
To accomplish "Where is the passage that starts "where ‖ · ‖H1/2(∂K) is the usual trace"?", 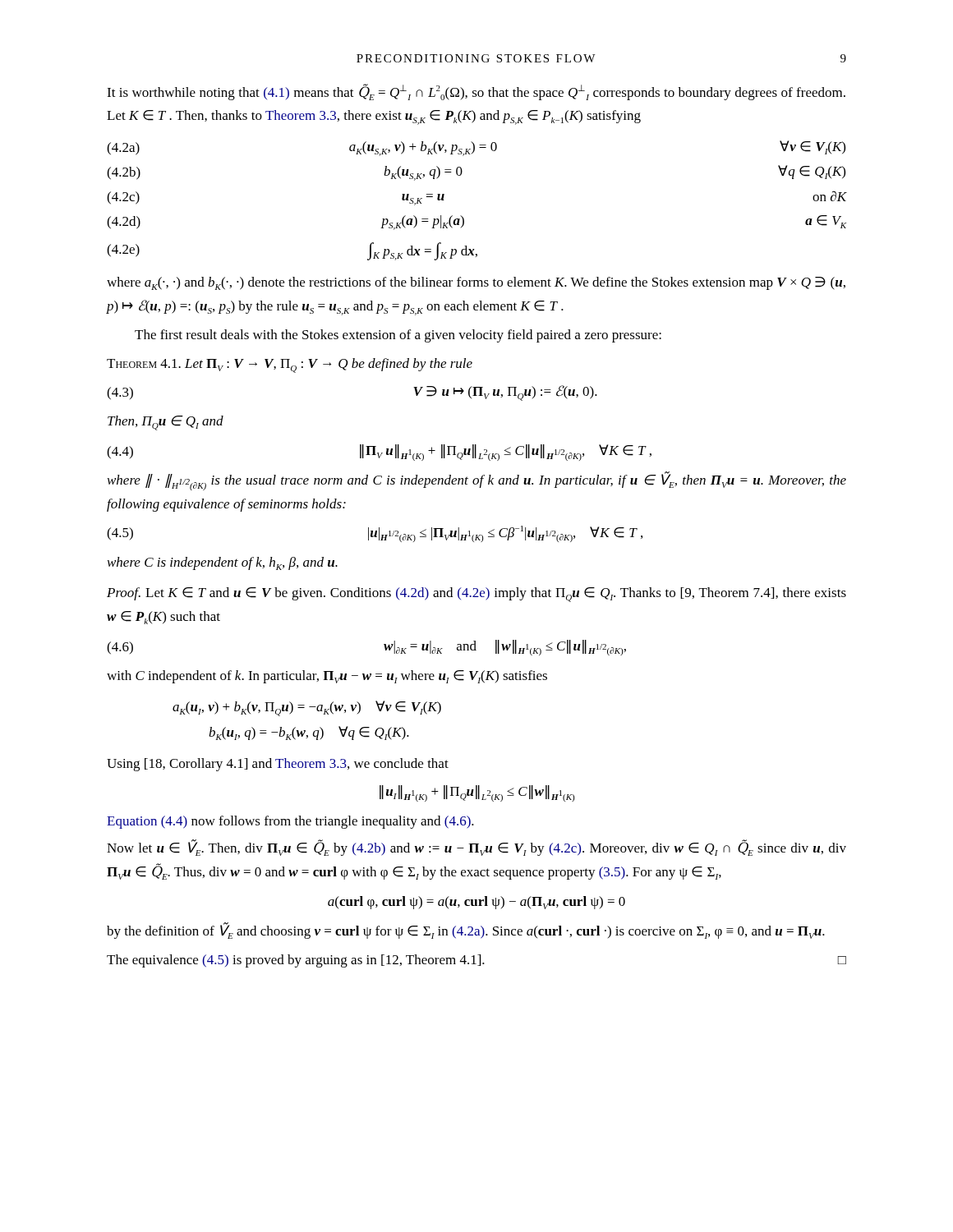I will (x=476, y=492).
